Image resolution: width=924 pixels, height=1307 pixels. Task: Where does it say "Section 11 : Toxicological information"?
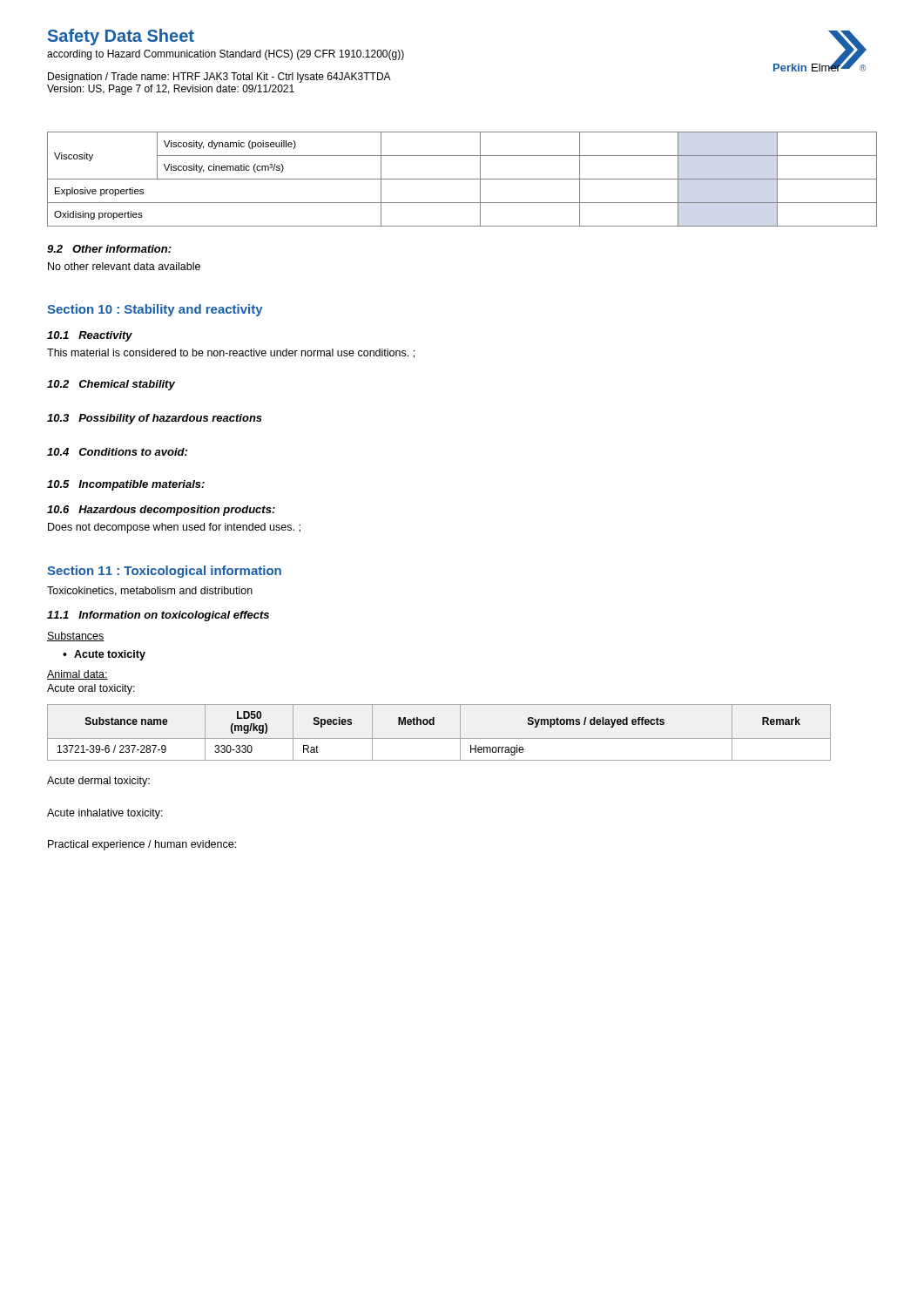click(x=165, y=571)
